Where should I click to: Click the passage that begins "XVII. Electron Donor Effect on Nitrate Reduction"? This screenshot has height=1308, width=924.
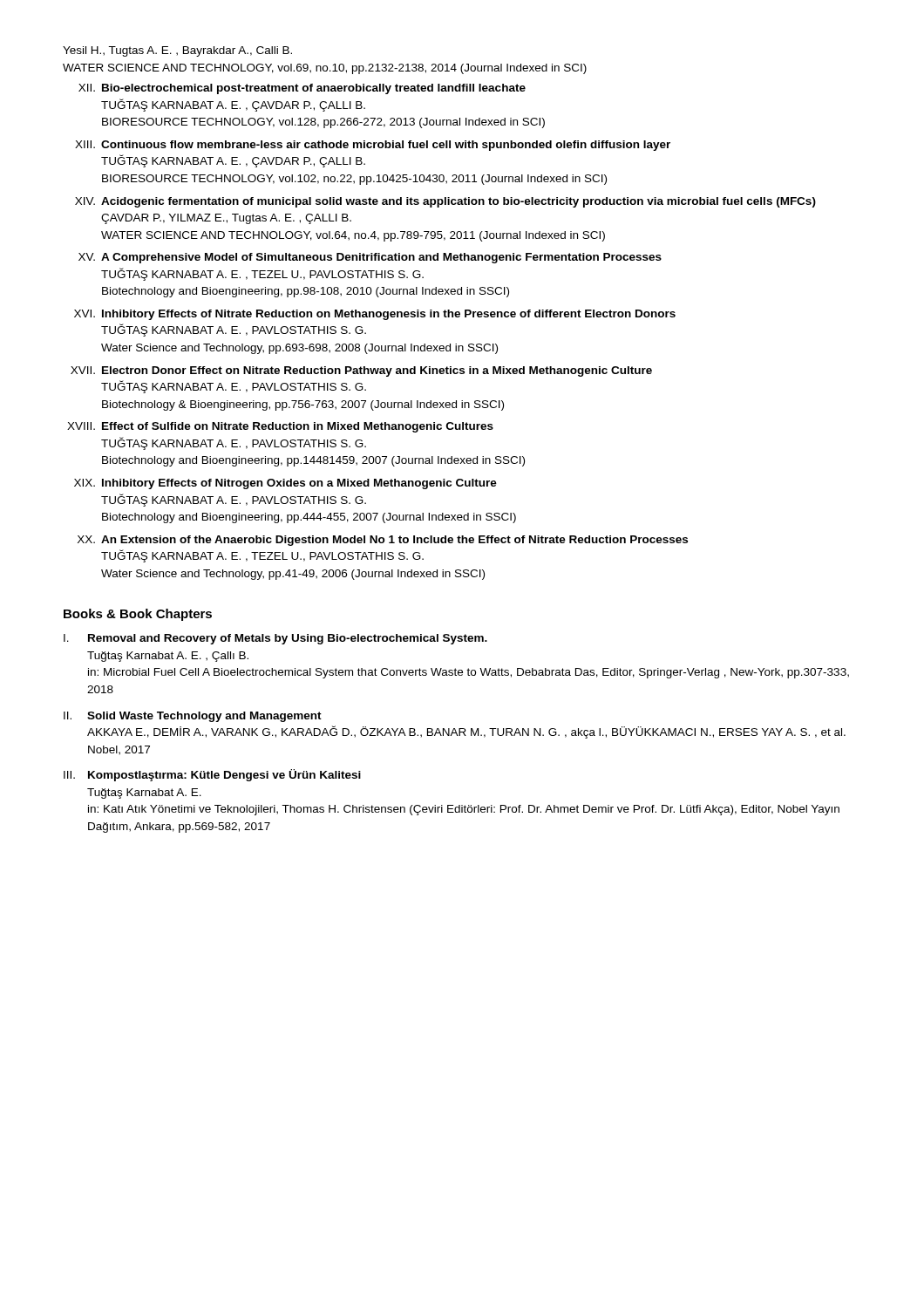(361, 371)
